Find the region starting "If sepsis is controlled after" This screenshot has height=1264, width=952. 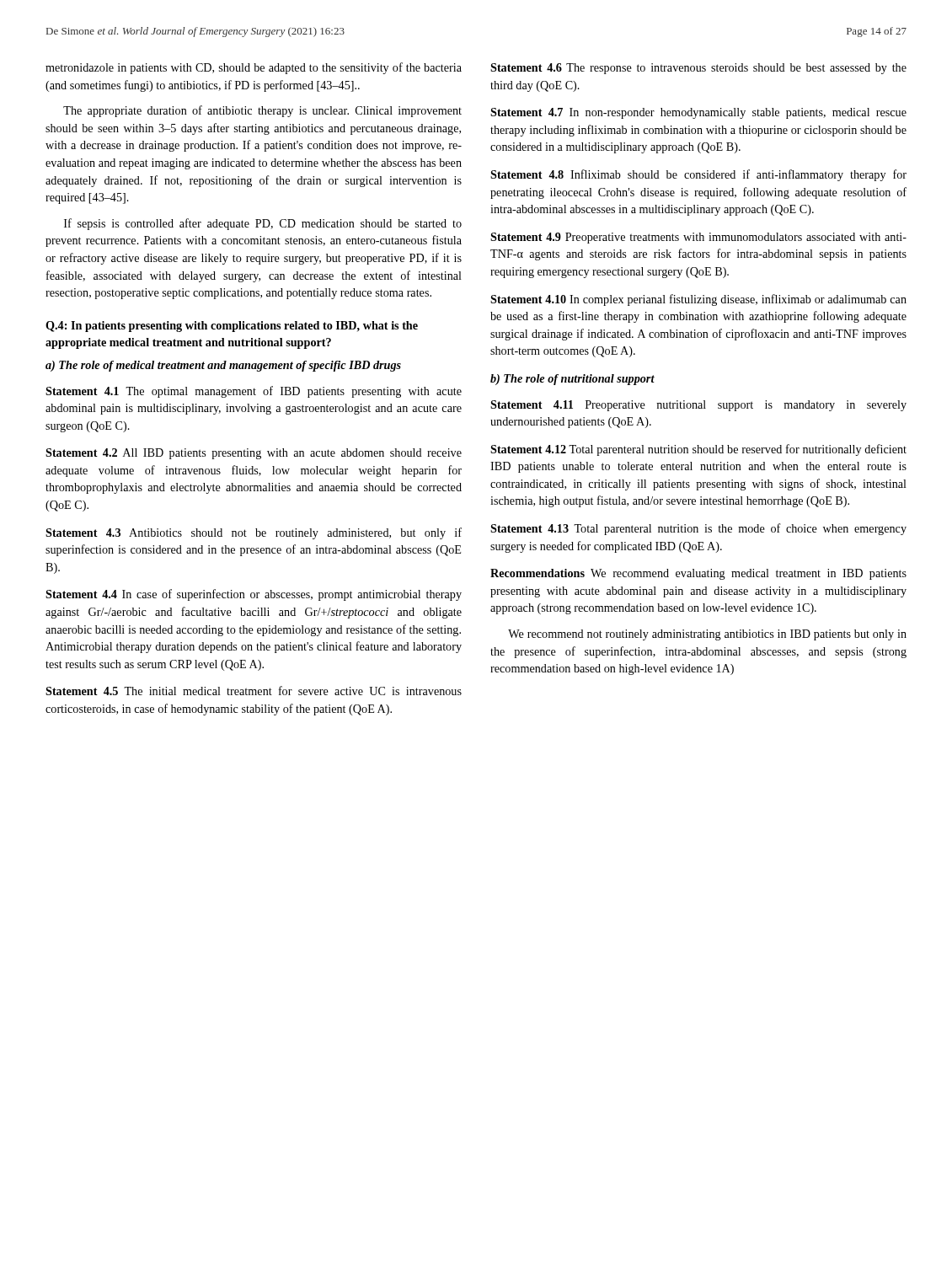tap(254, 258)
